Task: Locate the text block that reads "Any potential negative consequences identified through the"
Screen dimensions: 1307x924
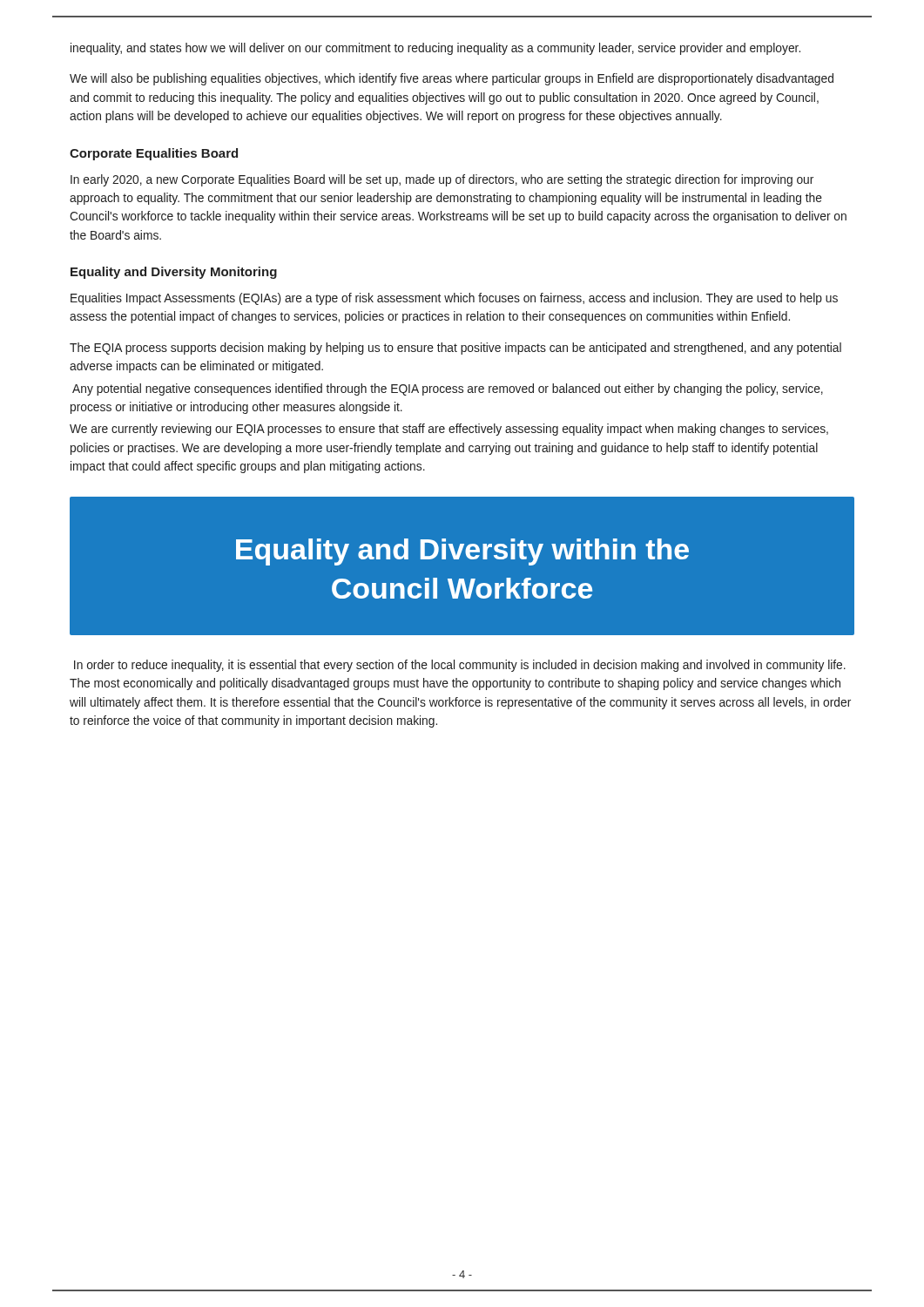Action: coord(447,398)
